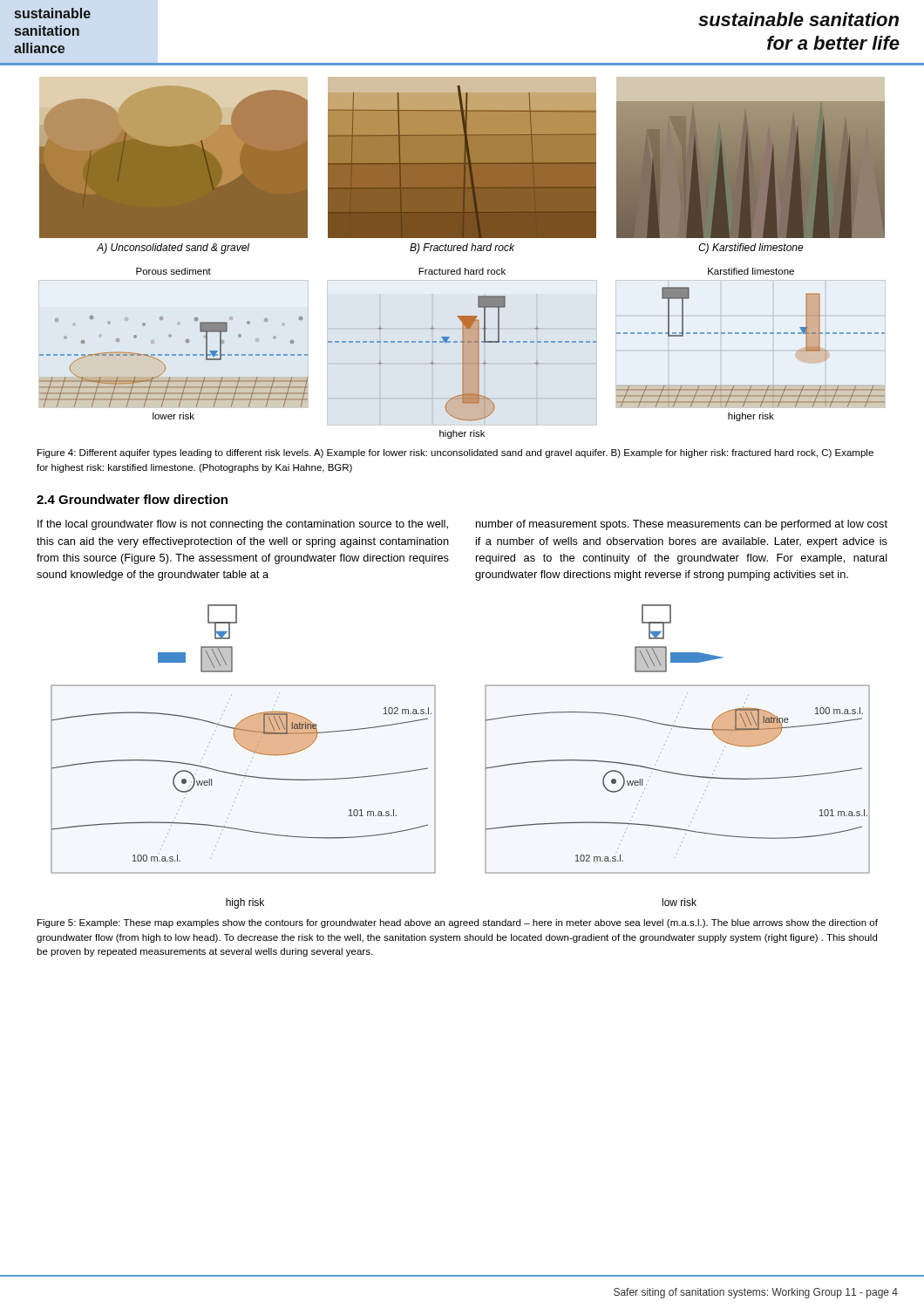Point to the text starting "C) Karstified limestone"
Screen dimensions: 1308x924
pyautogui.click(x=751, y=248)
